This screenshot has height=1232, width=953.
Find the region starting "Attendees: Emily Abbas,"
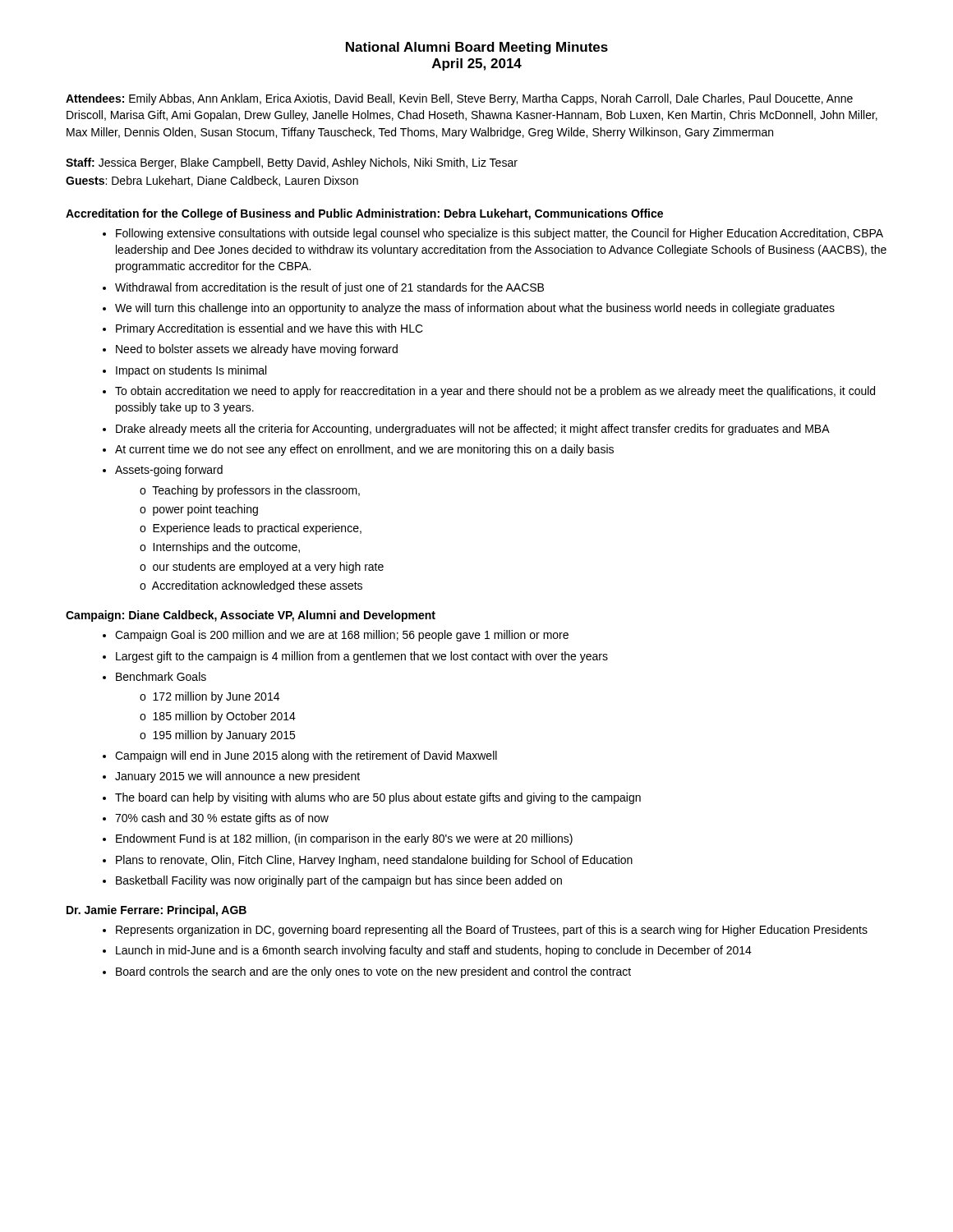click(472, 115)
